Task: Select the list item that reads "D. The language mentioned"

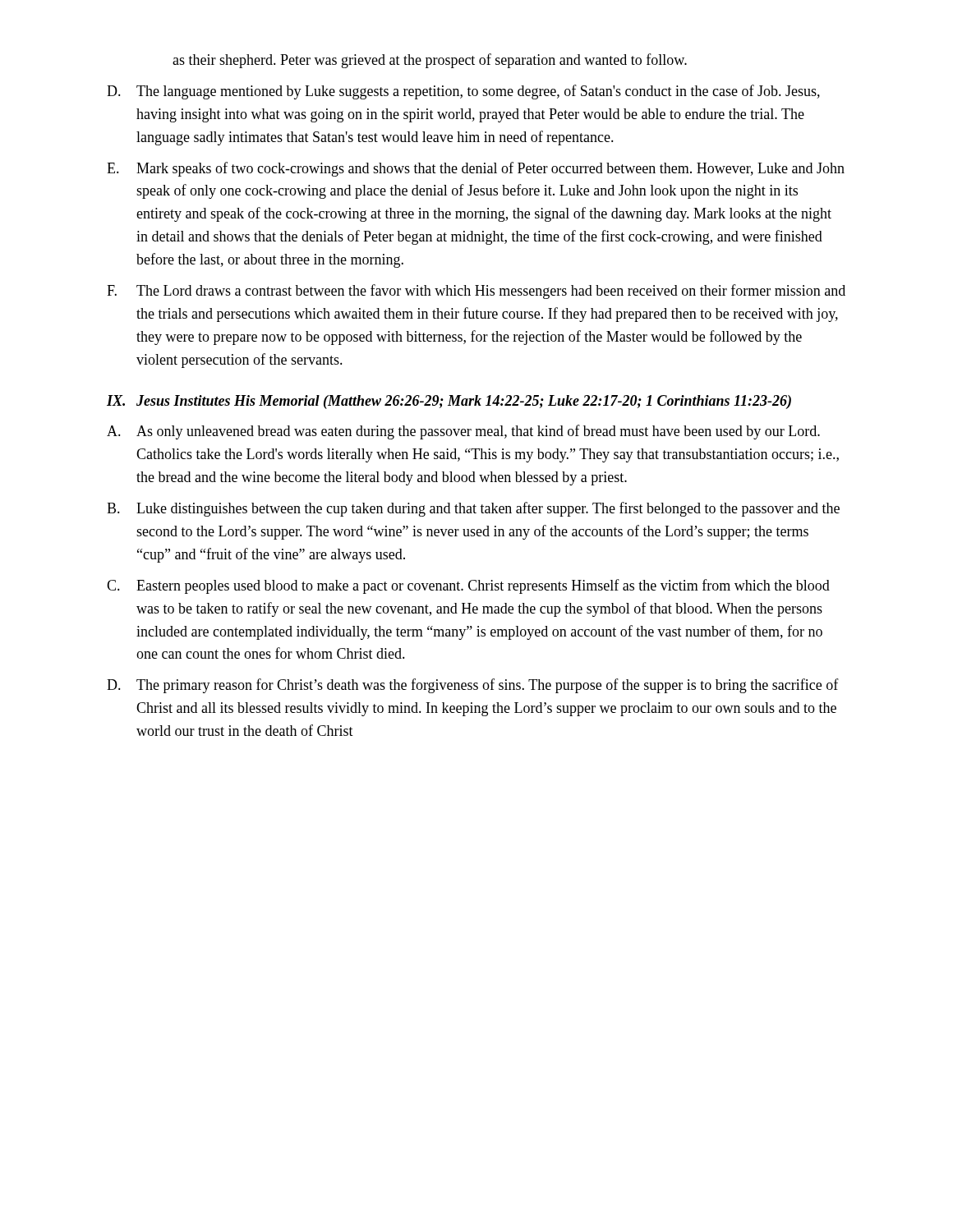Action: 476,115
